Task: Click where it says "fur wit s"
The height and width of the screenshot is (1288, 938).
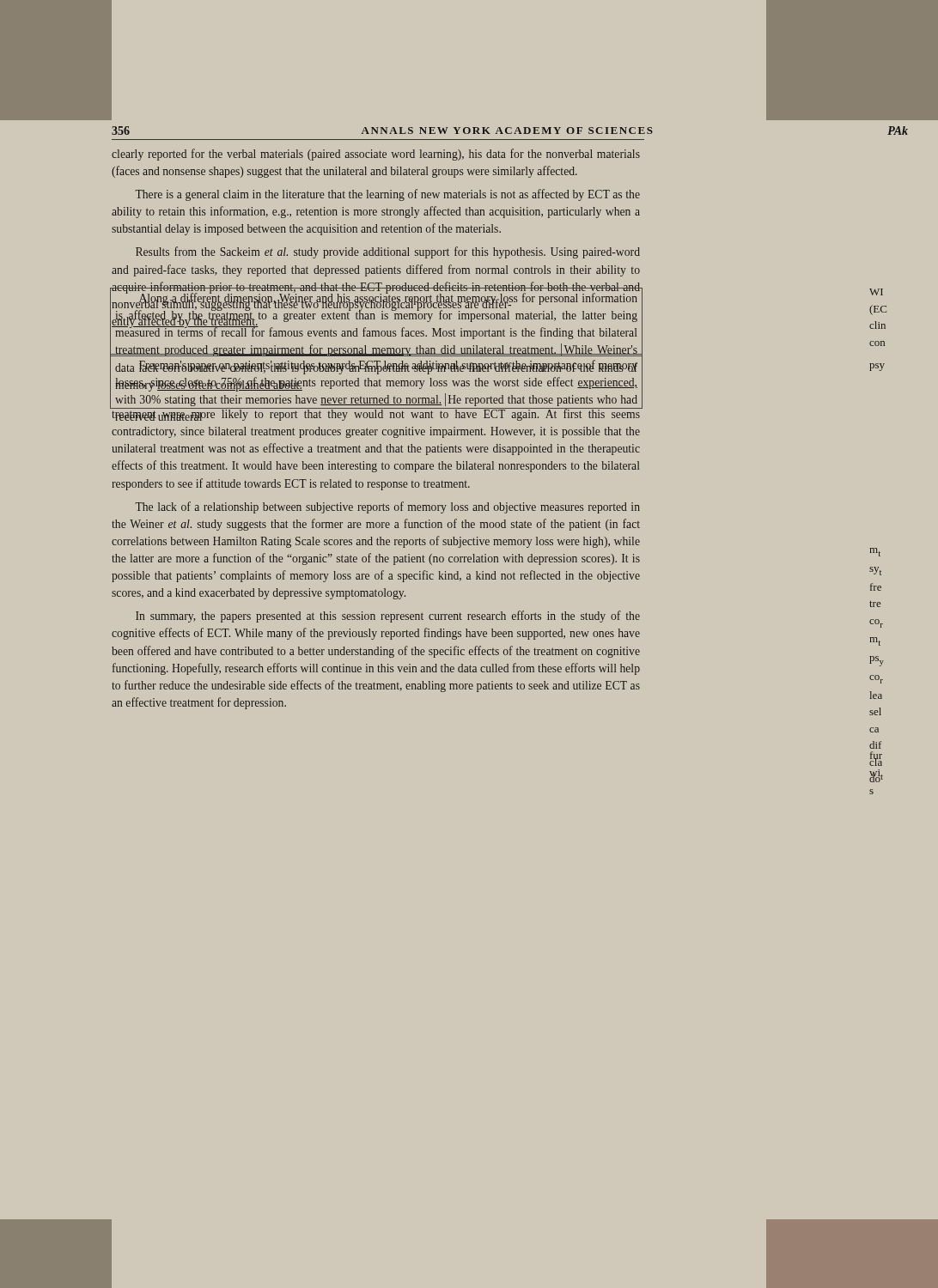Action: click(876, 759)
